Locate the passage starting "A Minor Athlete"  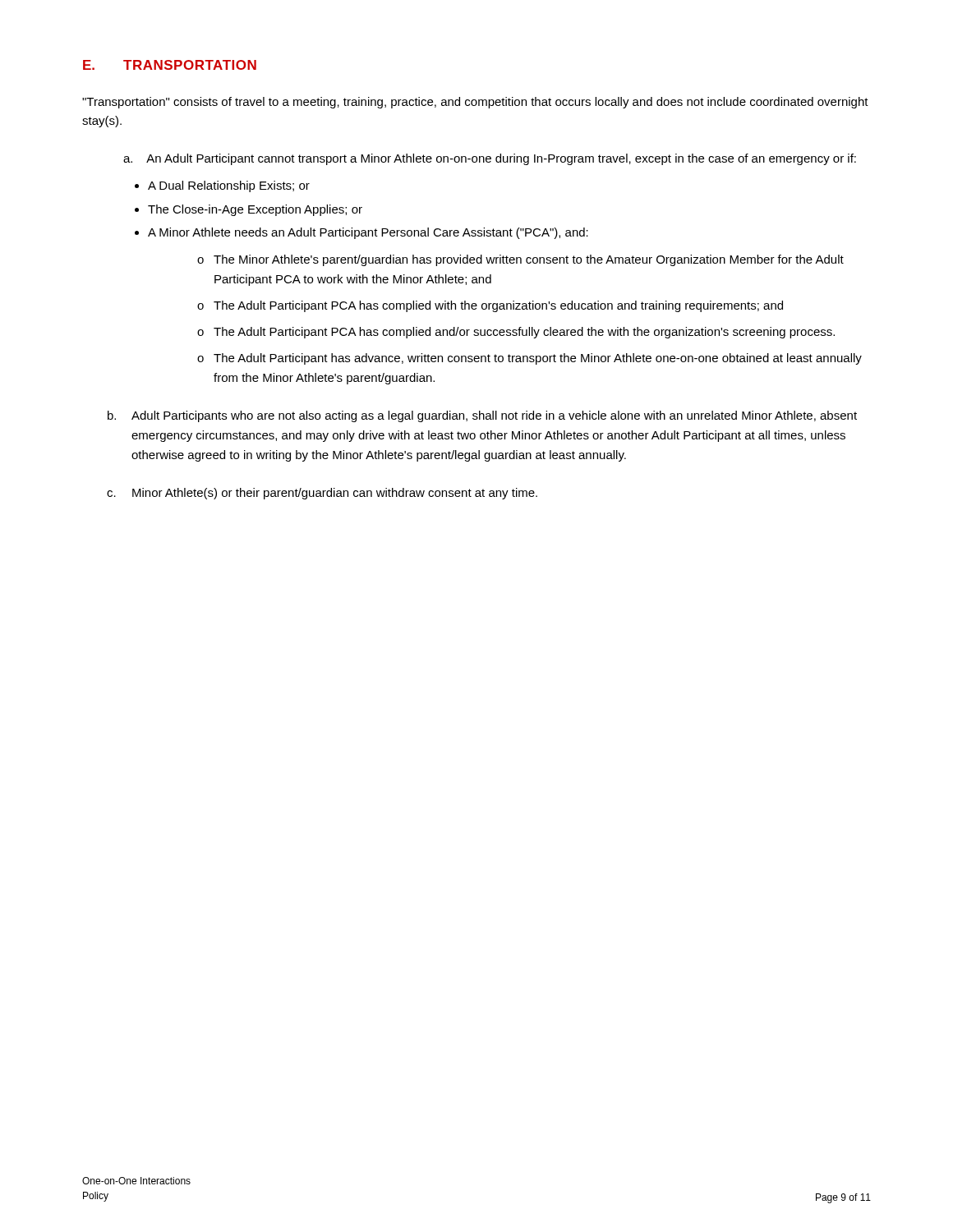click(509, 306)
